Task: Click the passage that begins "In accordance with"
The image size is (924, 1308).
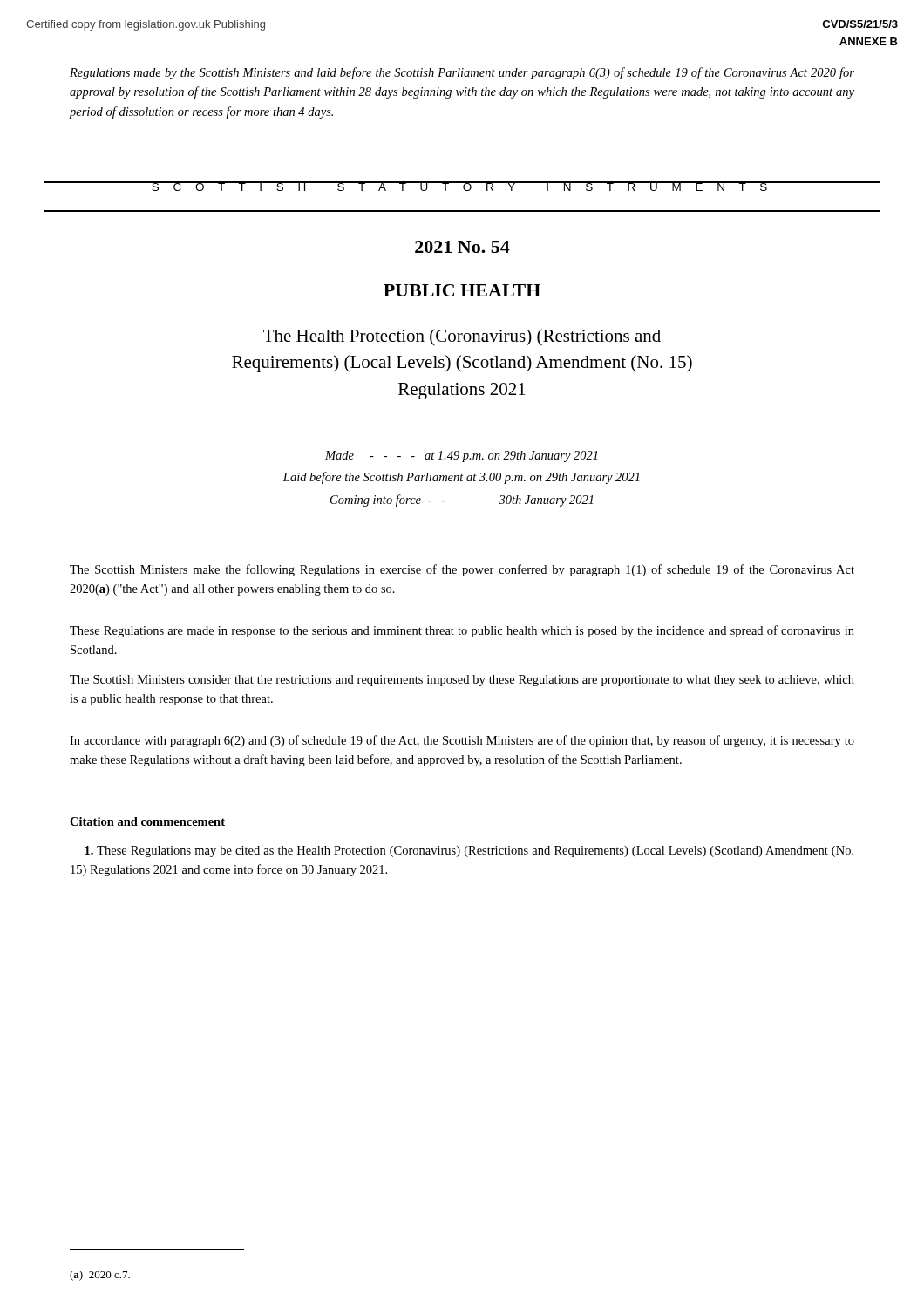Action: click(x=462, y=750)
